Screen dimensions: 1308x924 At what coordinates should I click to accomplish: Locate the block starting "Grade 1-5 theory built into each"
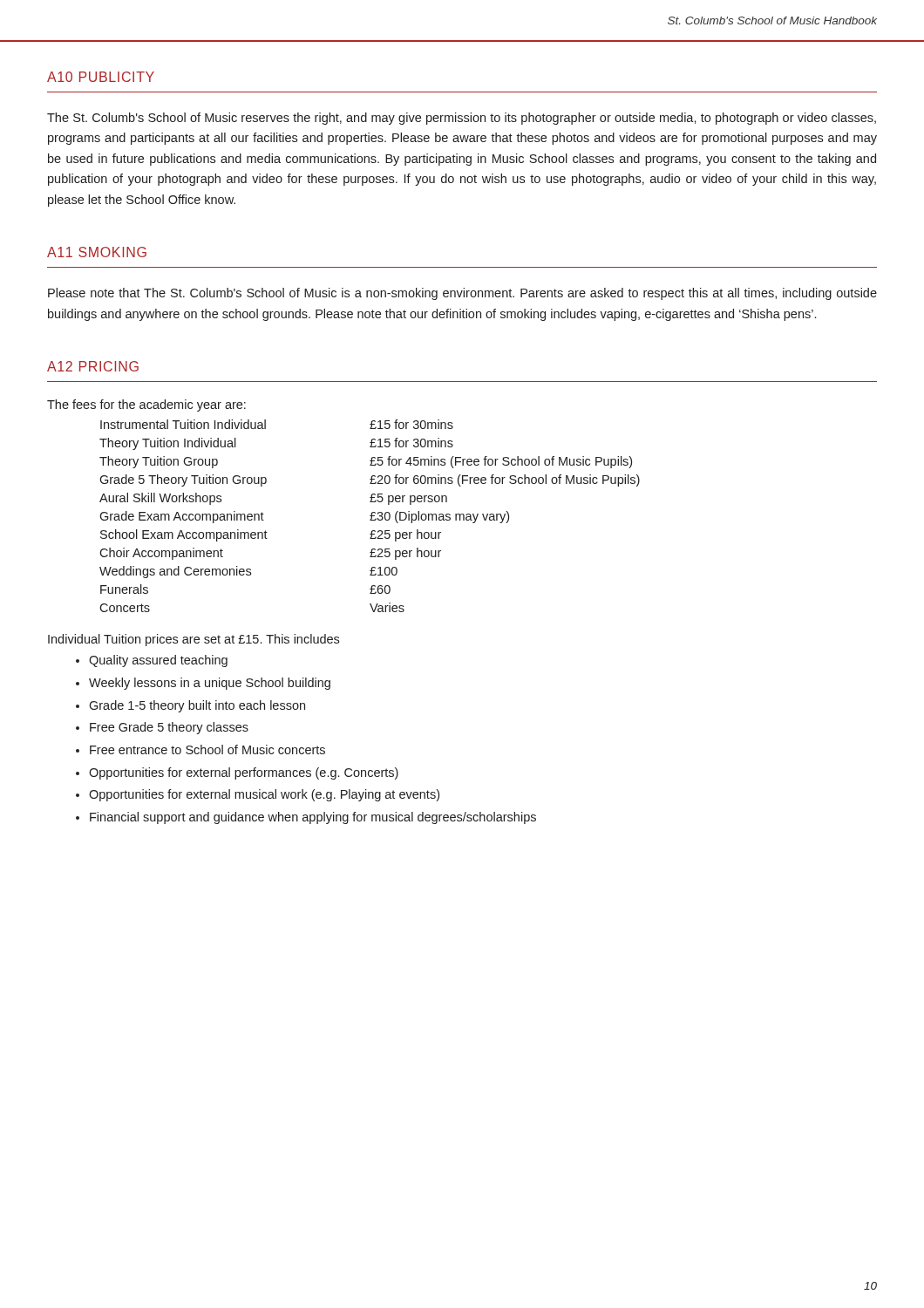point(190,706)
